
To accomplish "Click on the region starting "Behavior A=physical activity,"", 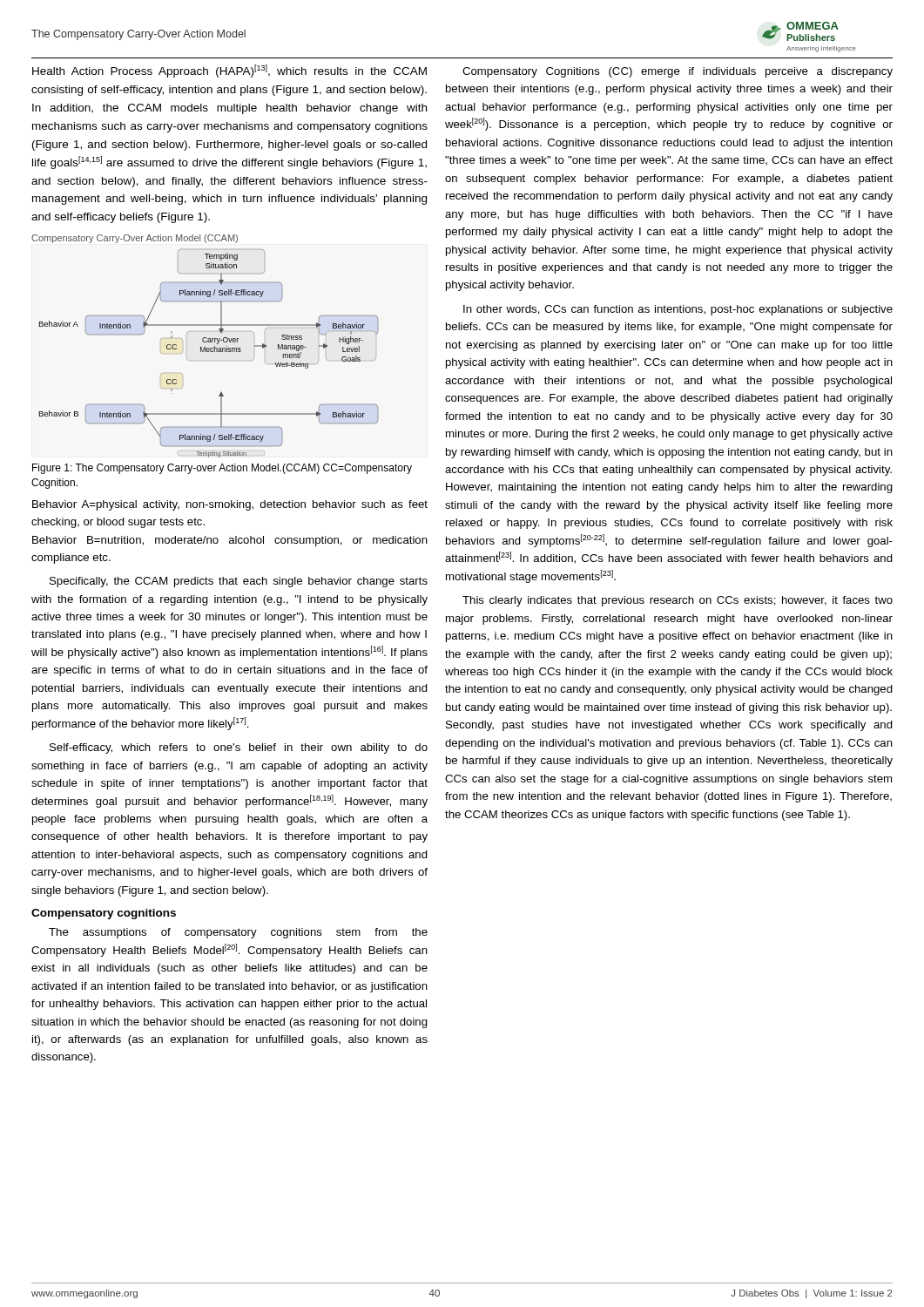I will [x=229, y=531].
